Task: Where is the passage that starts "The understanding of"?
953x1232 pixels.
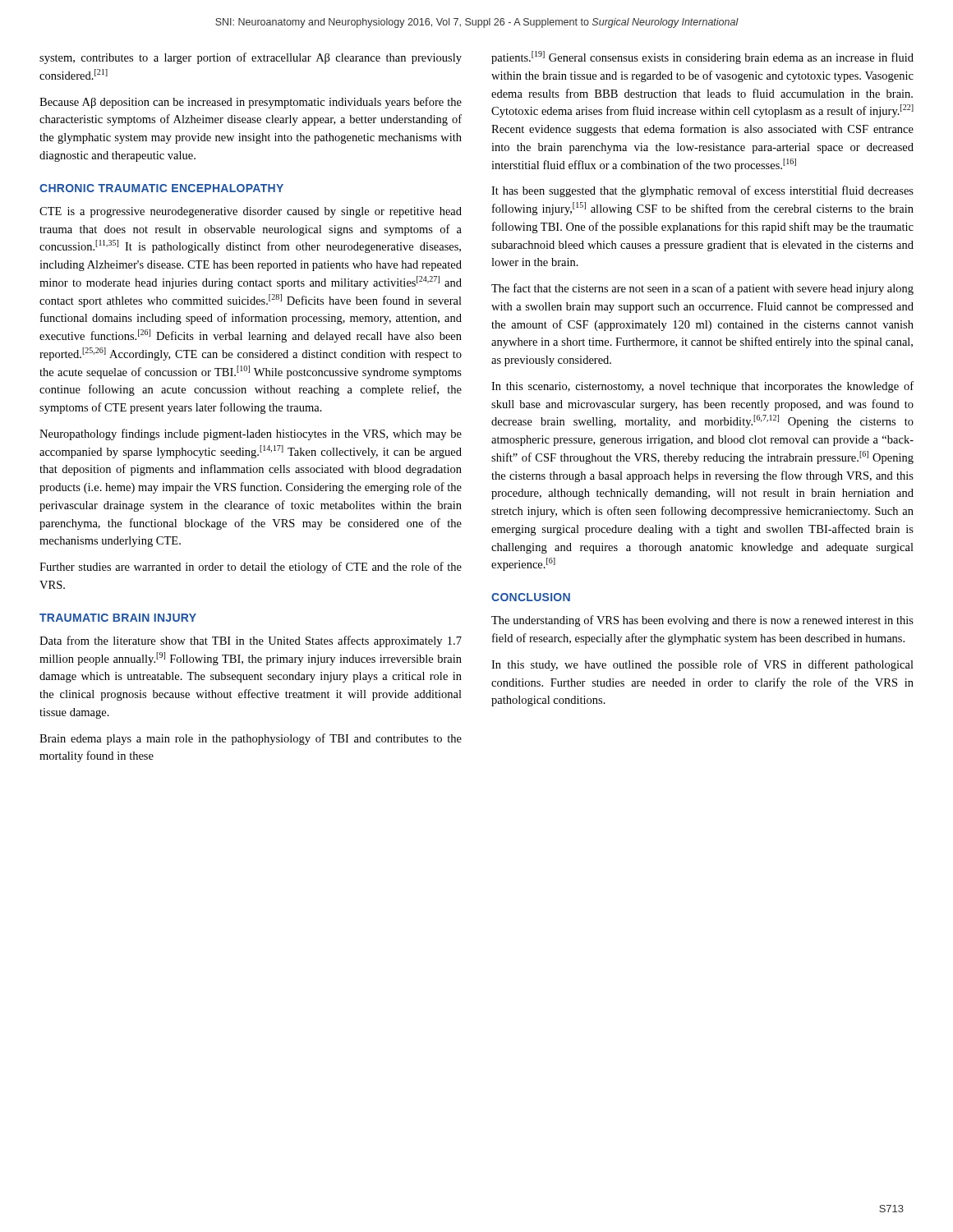Action: pyautogui.click(x=702, y=629)
